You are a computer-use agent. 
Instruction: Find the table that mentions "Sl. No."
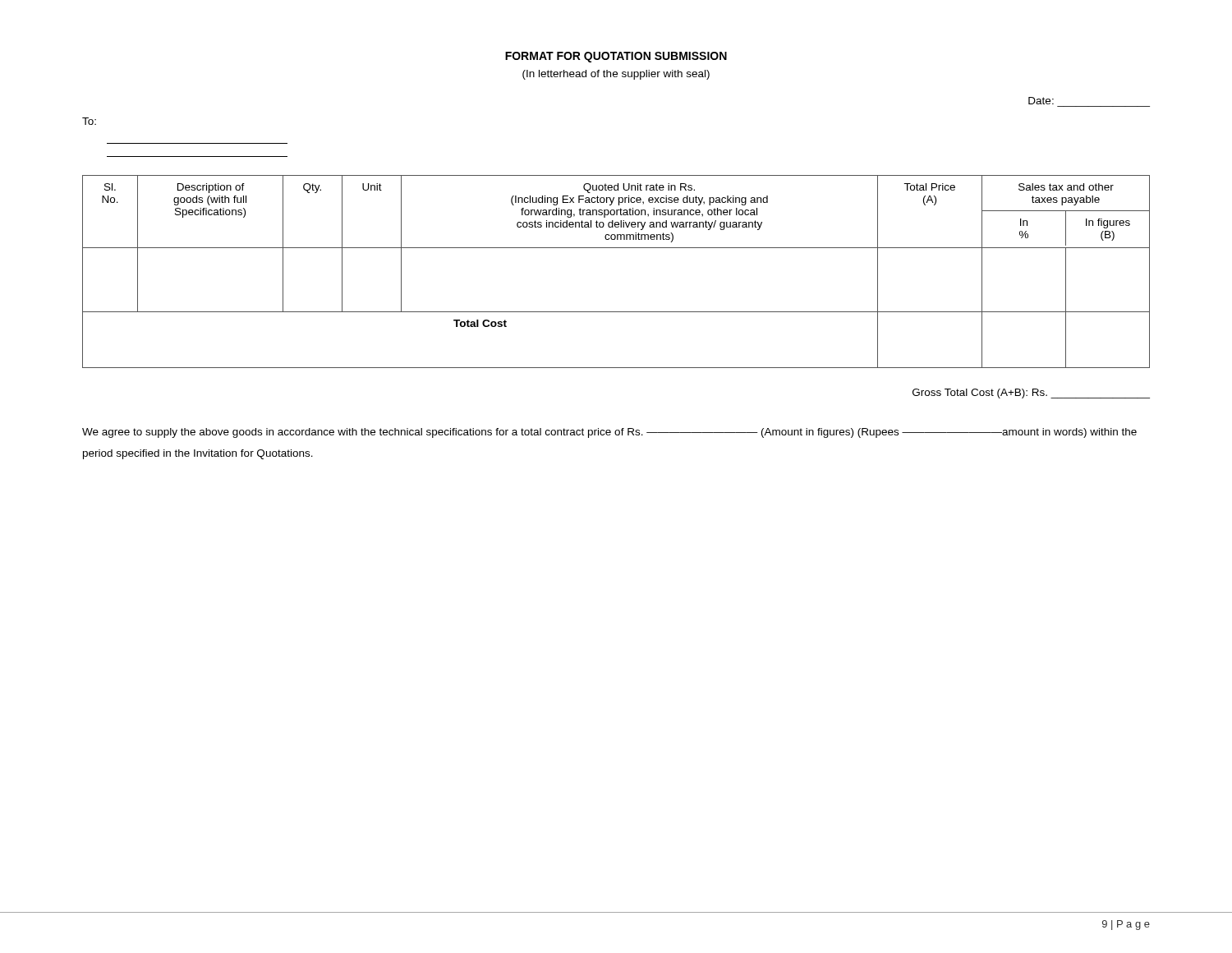coord(616,272)
